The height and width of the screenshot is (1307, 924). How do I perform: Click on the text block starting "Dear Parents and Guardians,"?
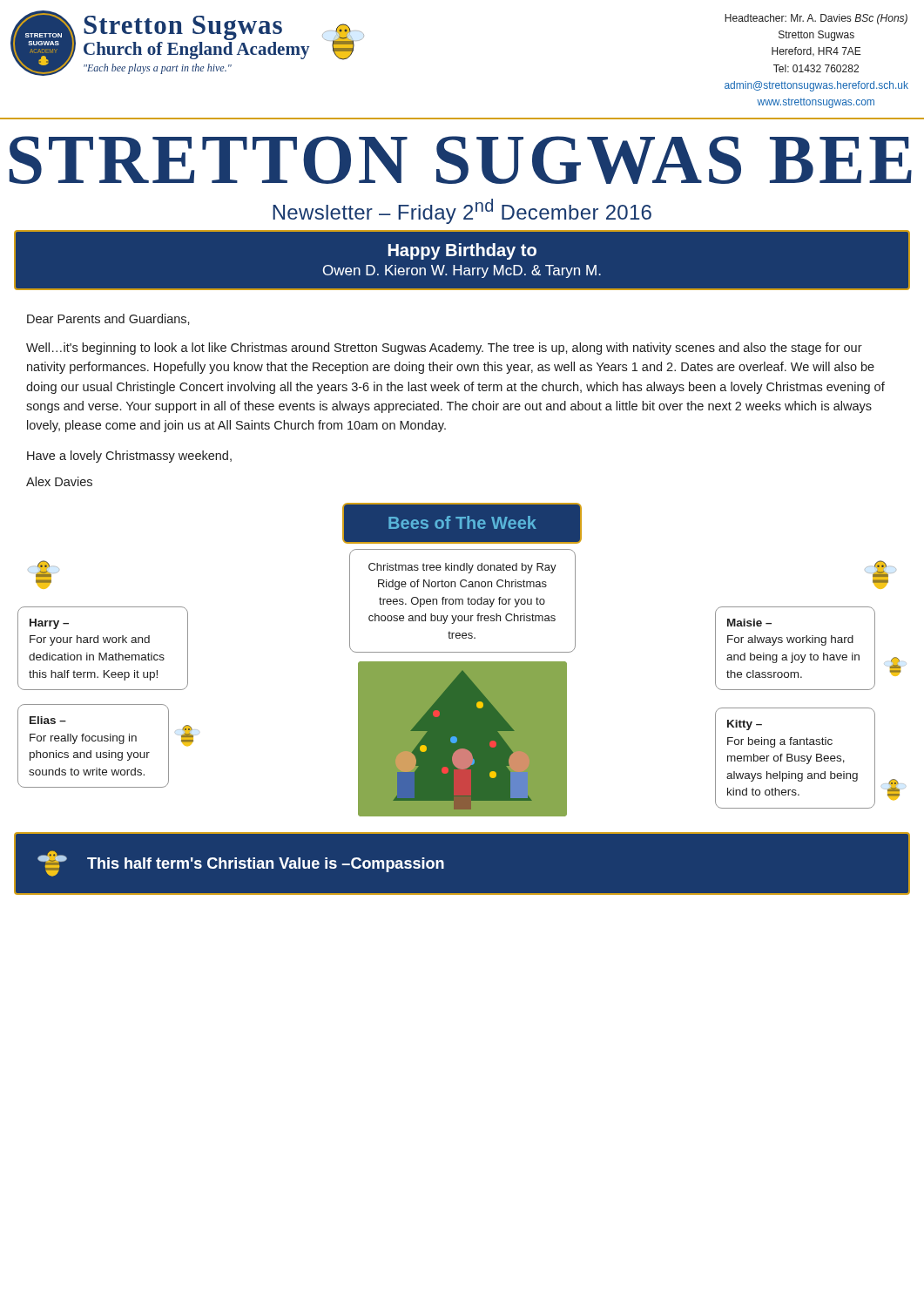click(108, 319)
